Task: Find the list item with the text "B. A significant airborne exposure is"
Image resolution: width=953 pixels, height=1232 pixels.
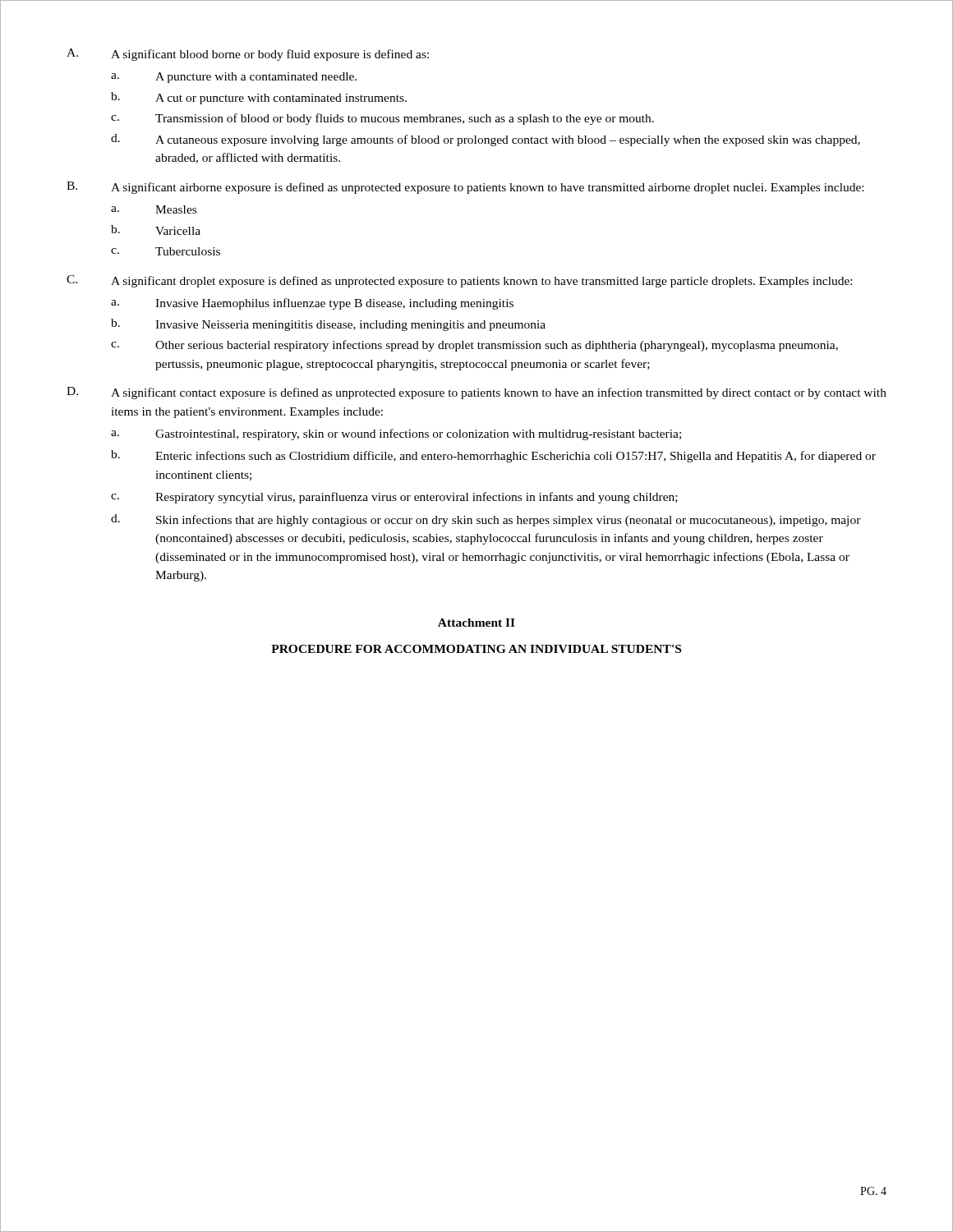Action: 465,188
